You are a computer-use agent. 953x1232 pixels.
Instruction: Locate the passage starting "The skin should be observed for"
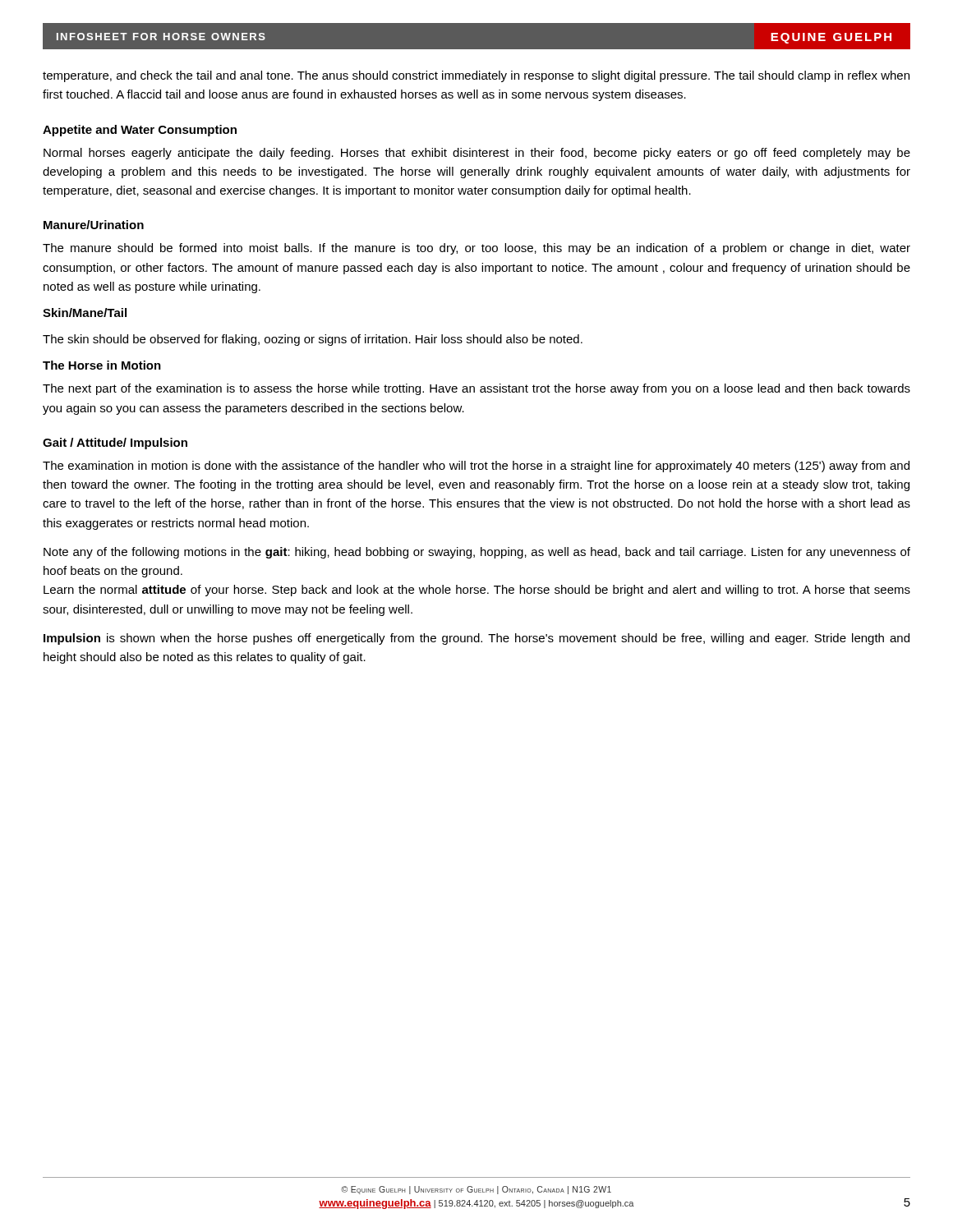(476, 339)
